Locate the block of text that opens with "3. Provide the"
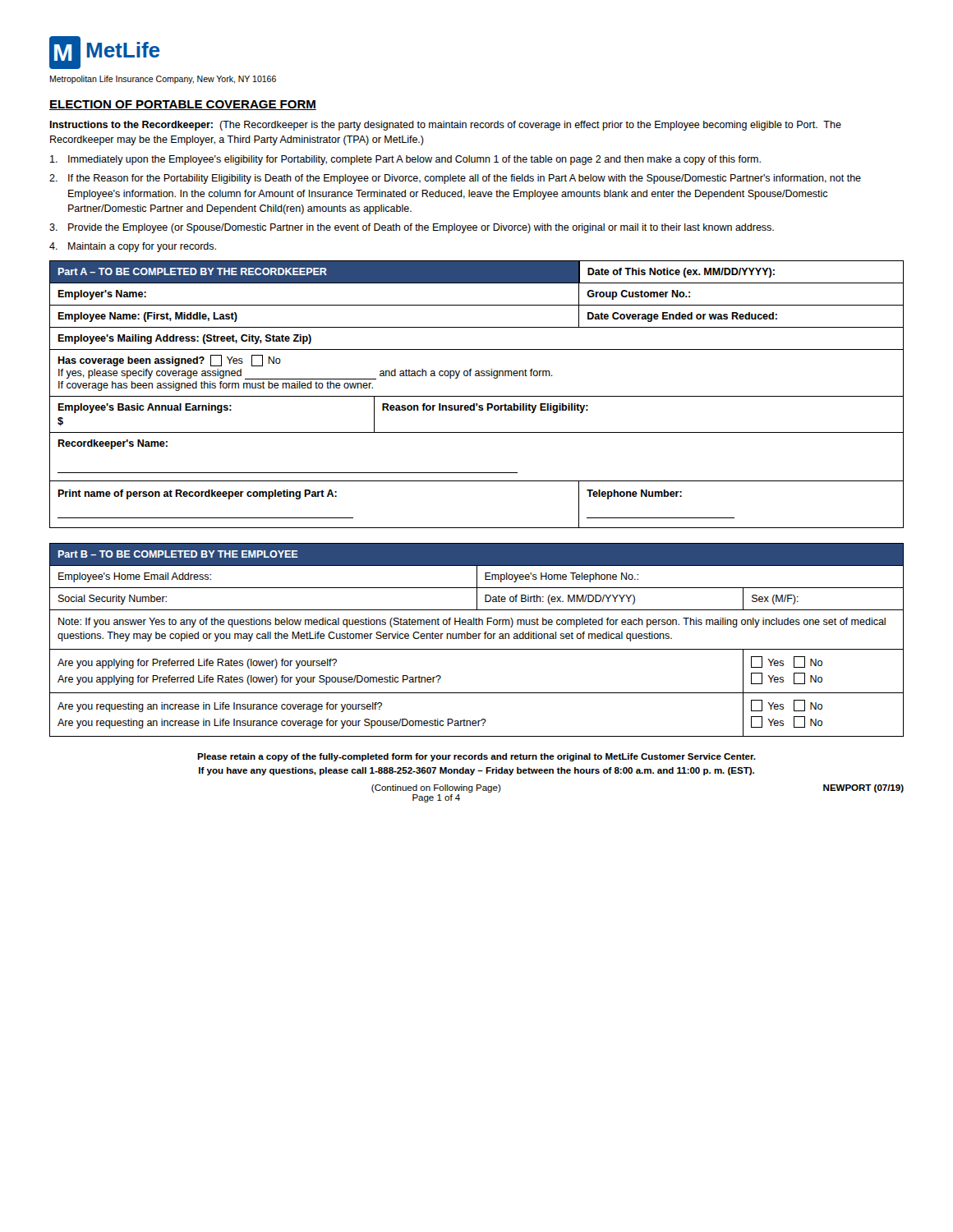Screen dimensions: 1232x953 pos(476,227)
